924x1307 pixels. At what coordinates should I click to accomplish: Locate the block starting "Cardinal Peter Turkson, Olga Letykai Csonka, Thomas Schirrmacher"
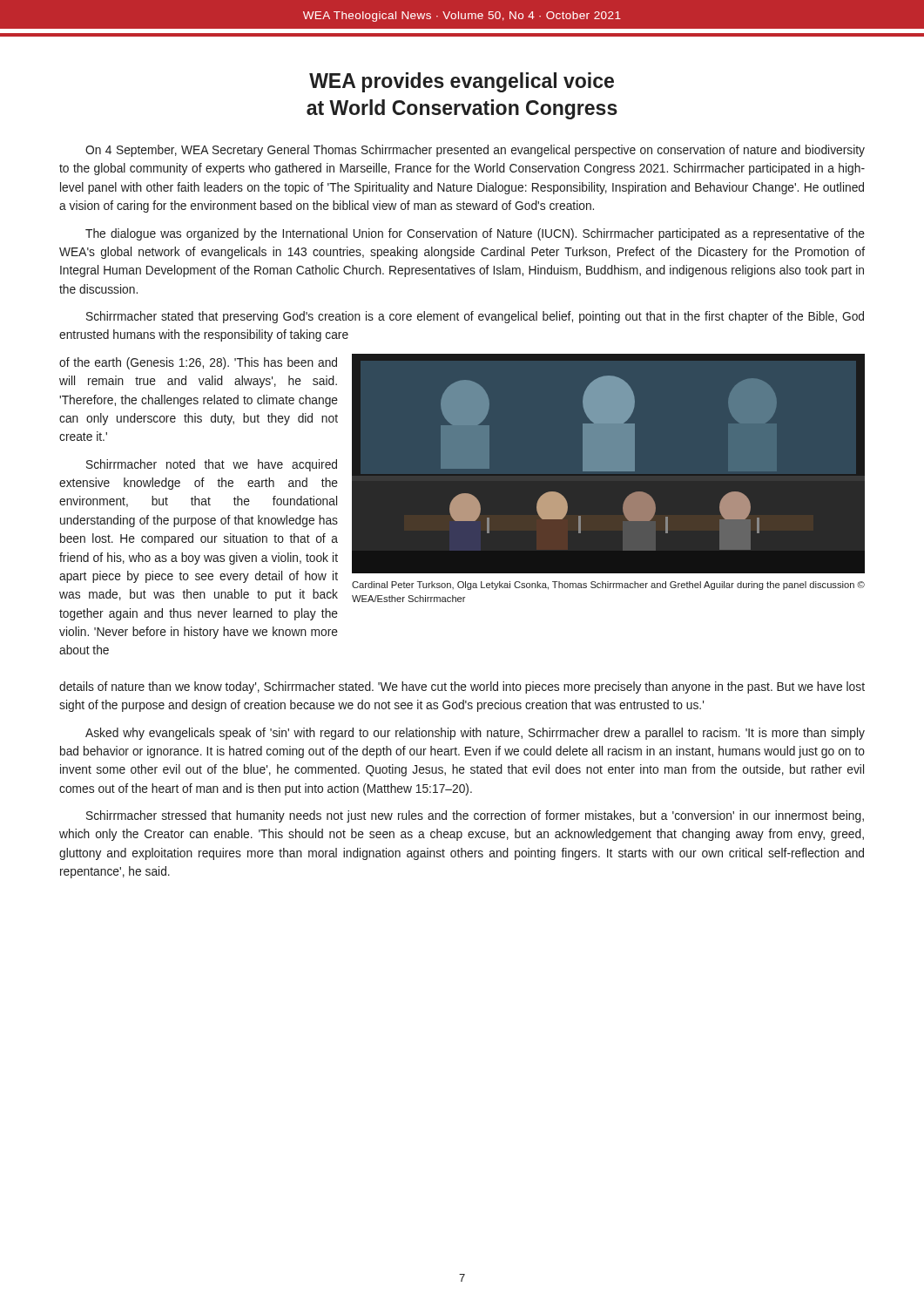pyautogui.click(x=608, y=592)
